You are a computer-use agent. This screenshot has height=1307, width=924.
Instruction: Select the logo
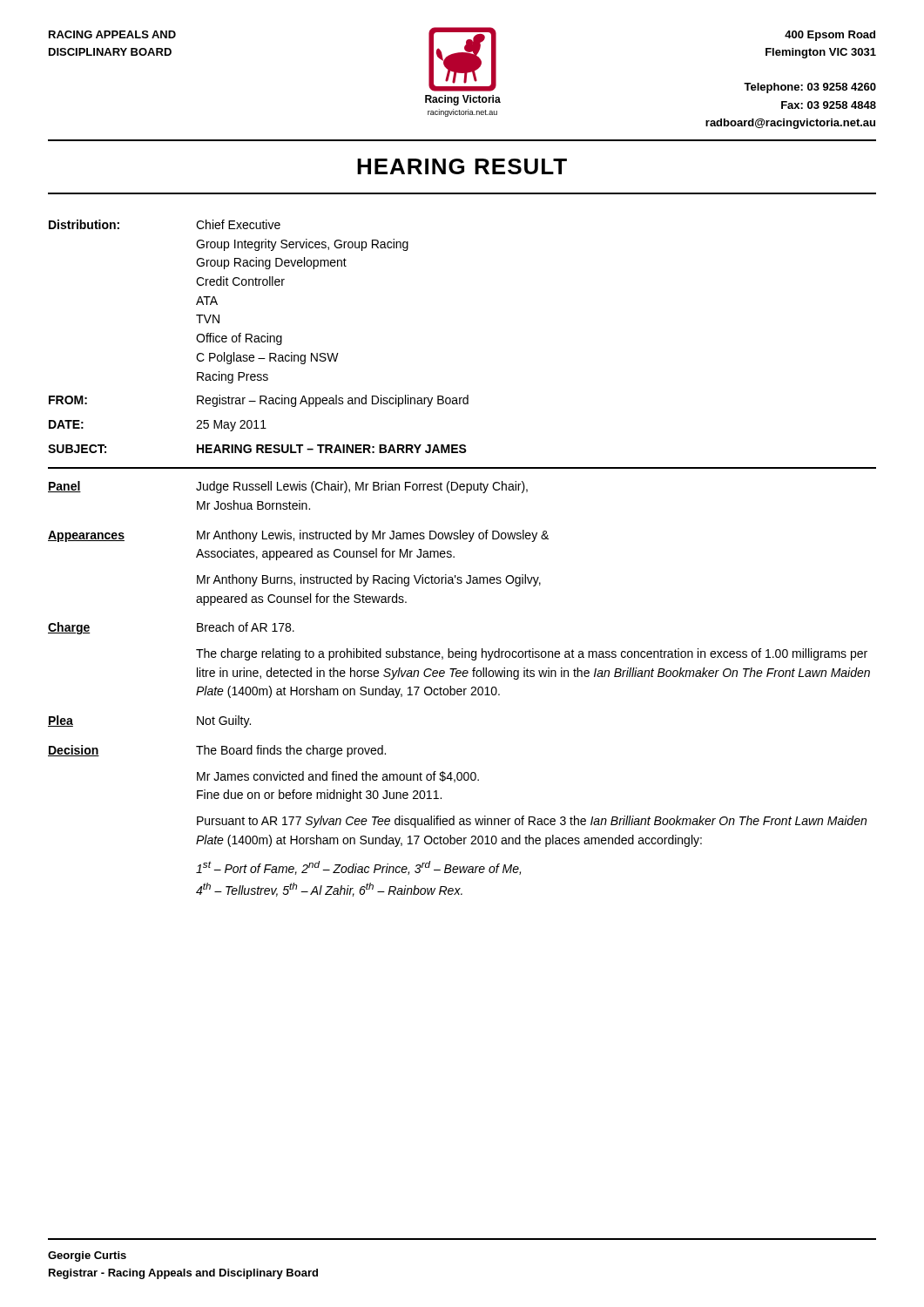click(462, 74)
